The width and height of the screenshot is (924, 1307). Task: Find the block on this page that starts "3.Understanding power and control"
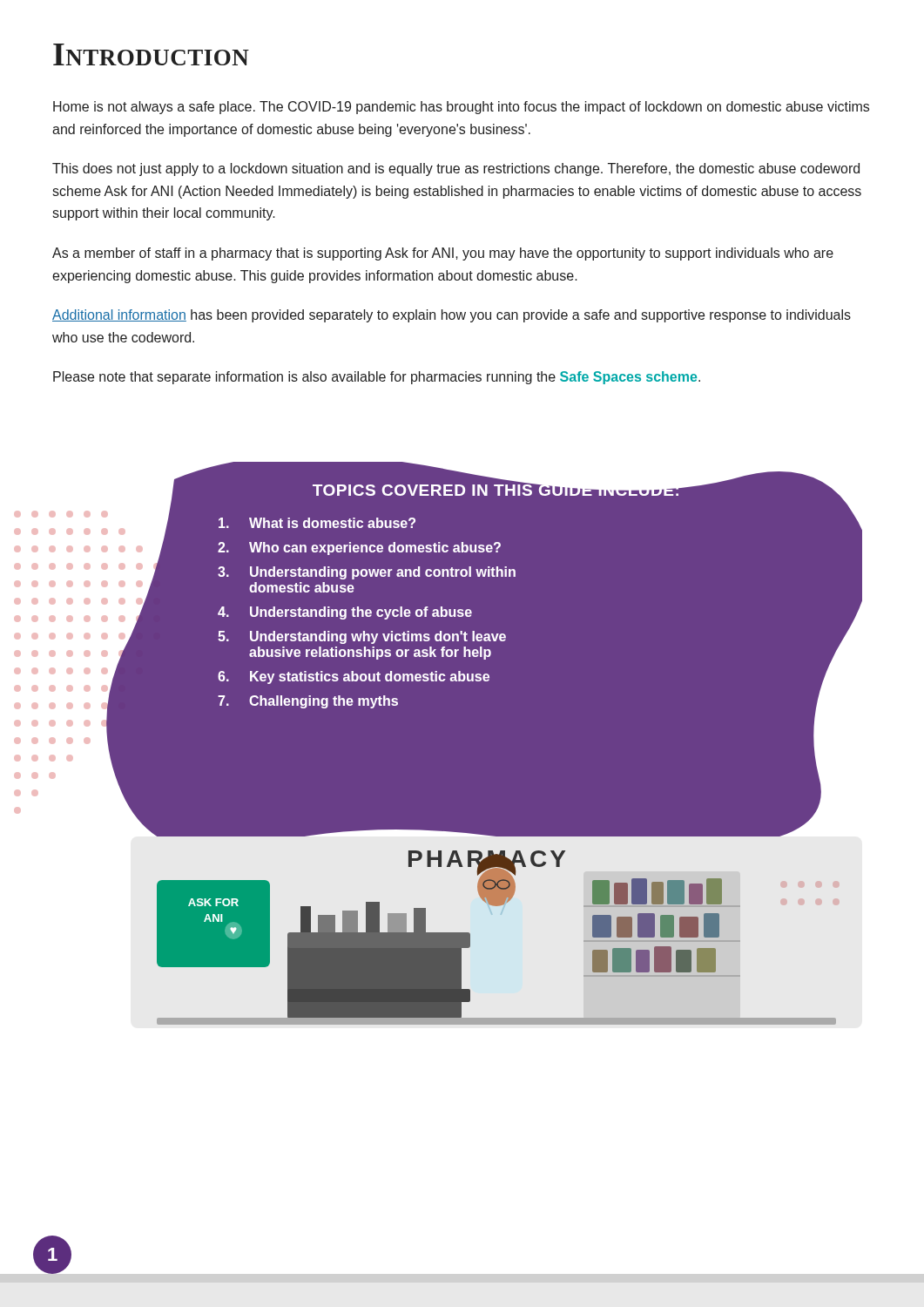367,580
